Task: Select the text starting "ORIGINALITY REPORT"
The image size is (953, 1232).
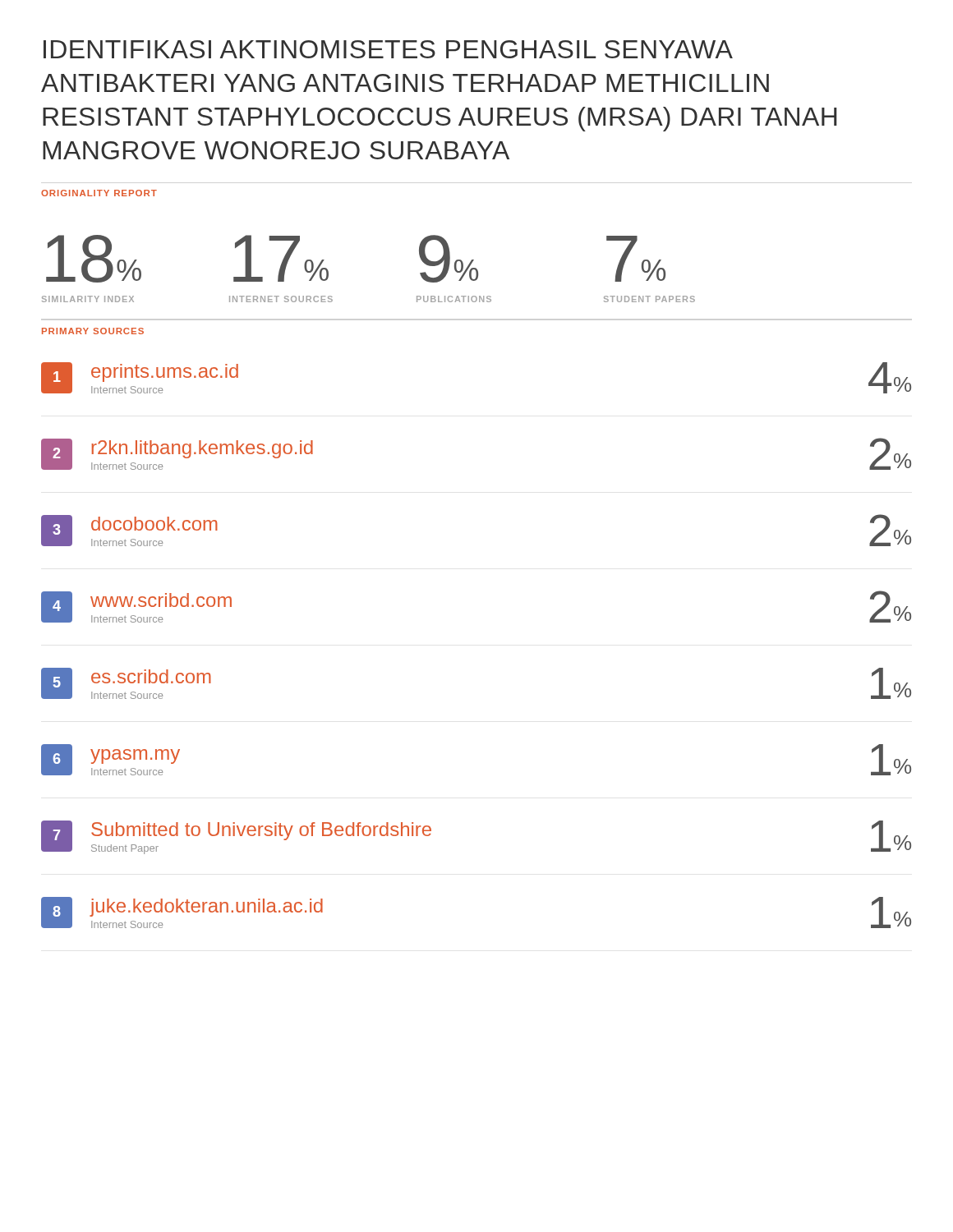Action: pos(99,193)
